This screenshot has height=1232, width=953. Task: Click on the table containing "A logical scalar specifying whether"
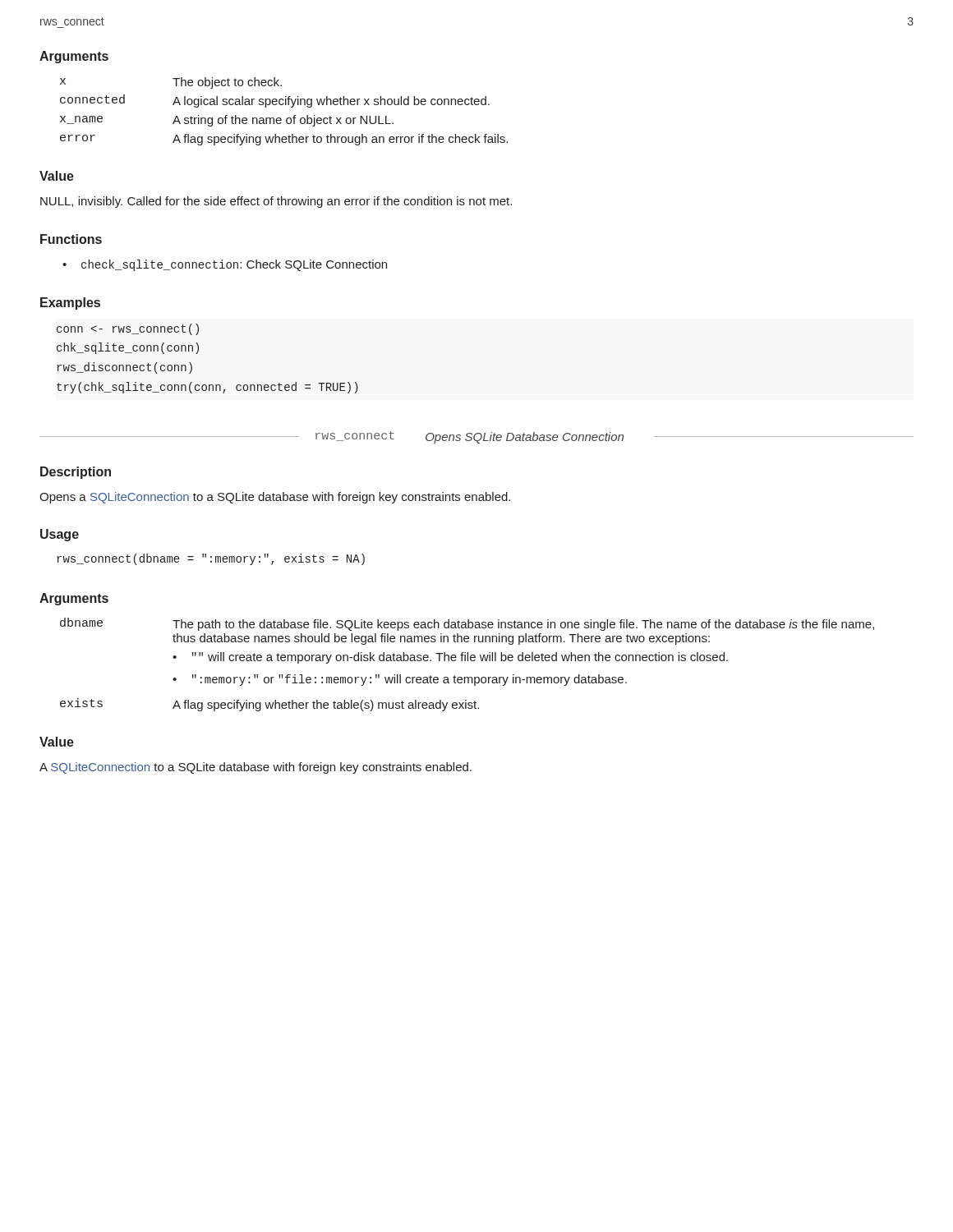[x=476, y=110]
